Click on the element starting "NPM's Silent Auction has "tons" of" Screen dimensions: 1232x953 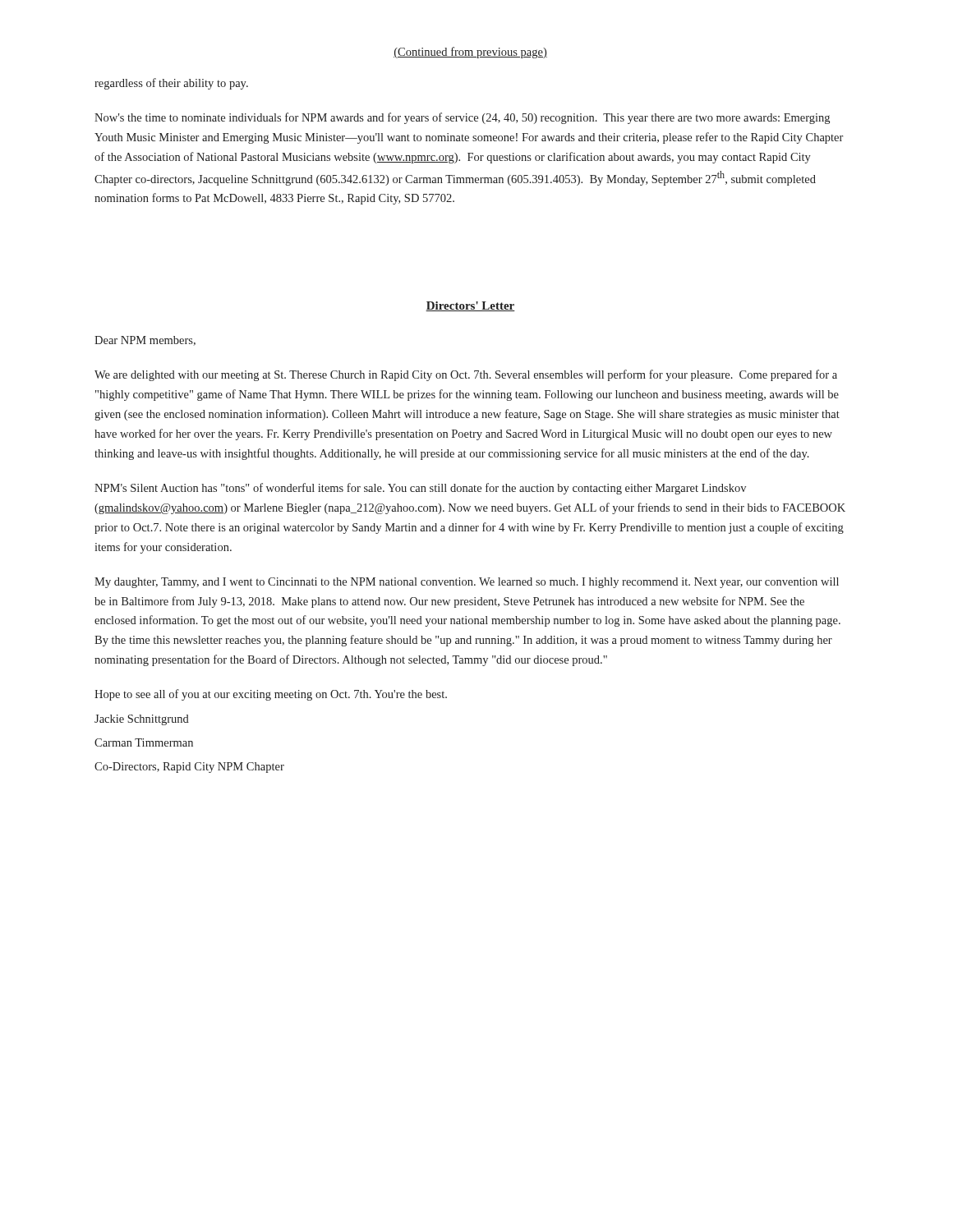click(470, 518)
